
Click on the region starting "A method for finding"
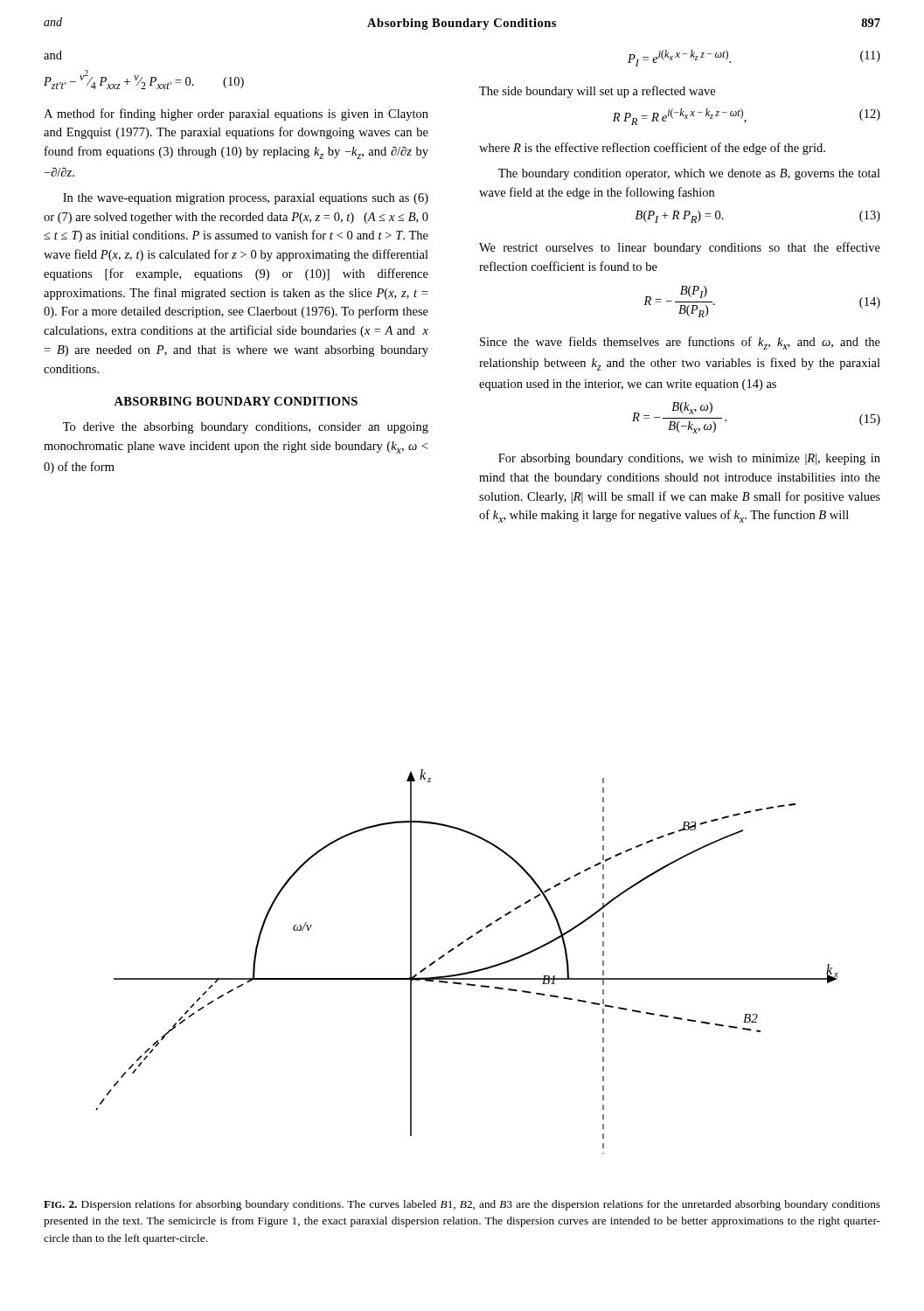tap(236, 242)
